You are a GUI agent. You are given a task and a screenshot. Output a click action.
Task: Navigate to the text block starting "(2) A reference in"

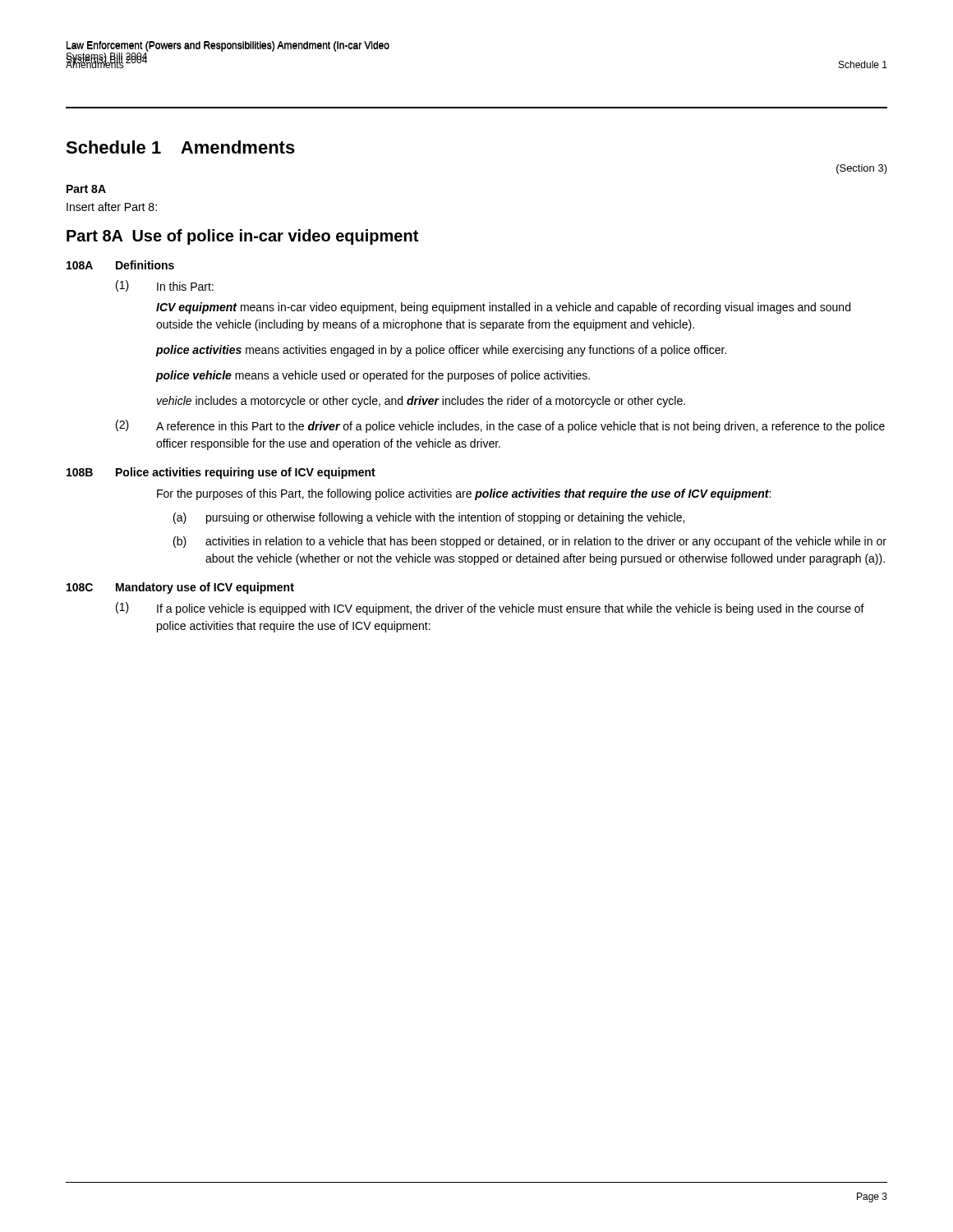pos(501,435)
